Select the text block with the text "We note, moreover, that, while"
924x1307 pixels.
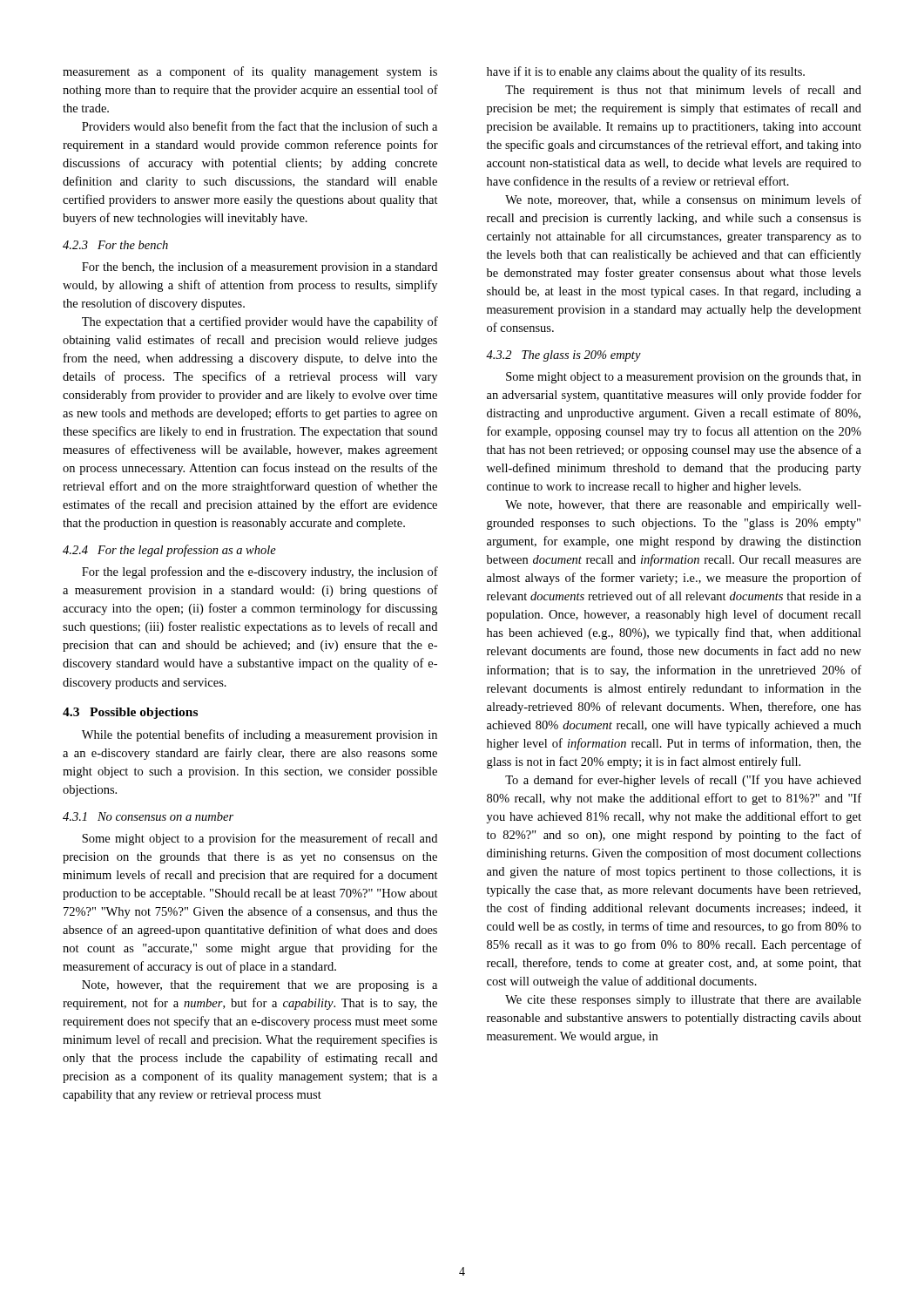674,264
